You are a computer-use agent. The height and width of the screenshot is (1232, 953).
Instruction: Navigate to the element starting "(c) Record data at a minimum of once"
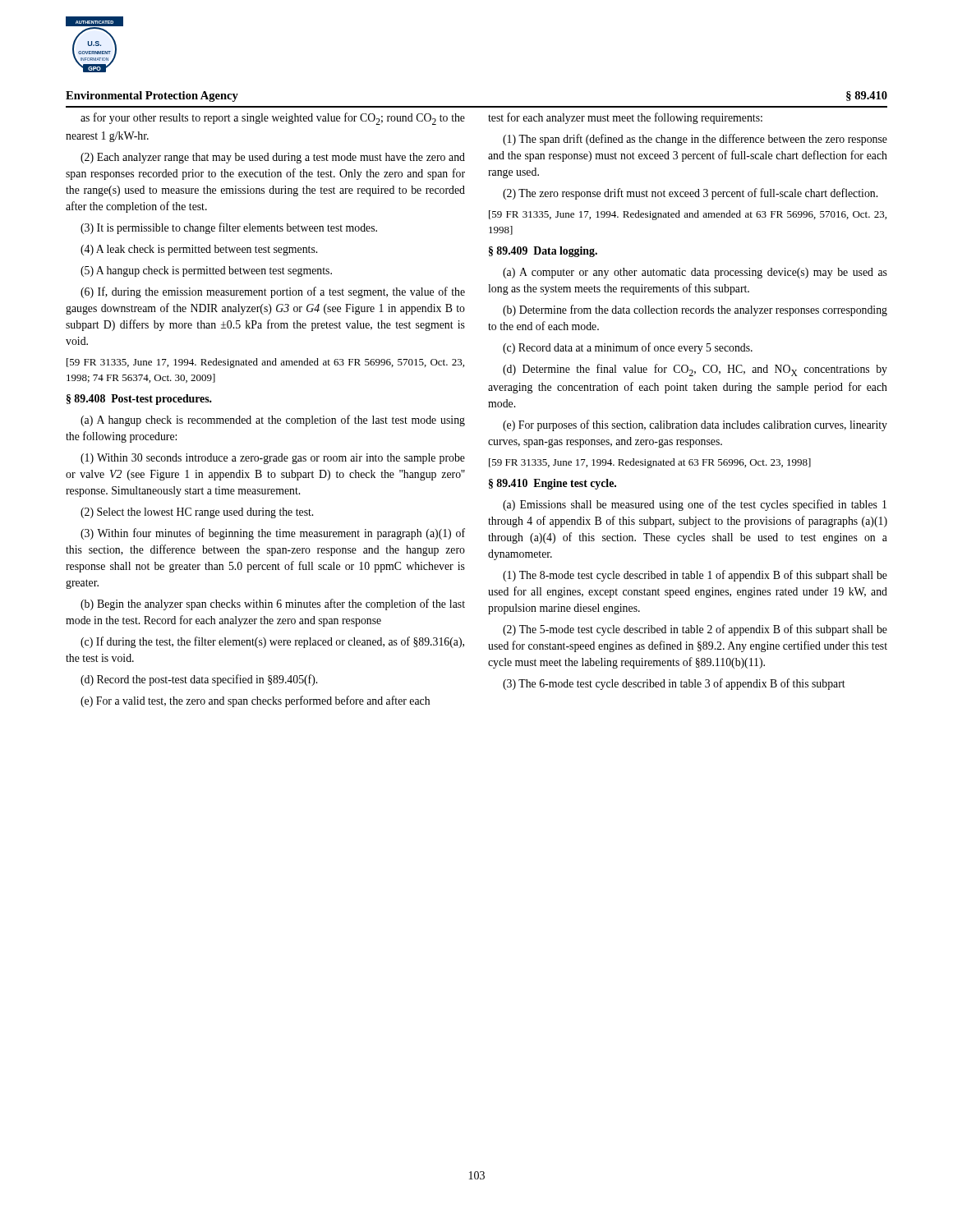(x=688, y=348)
